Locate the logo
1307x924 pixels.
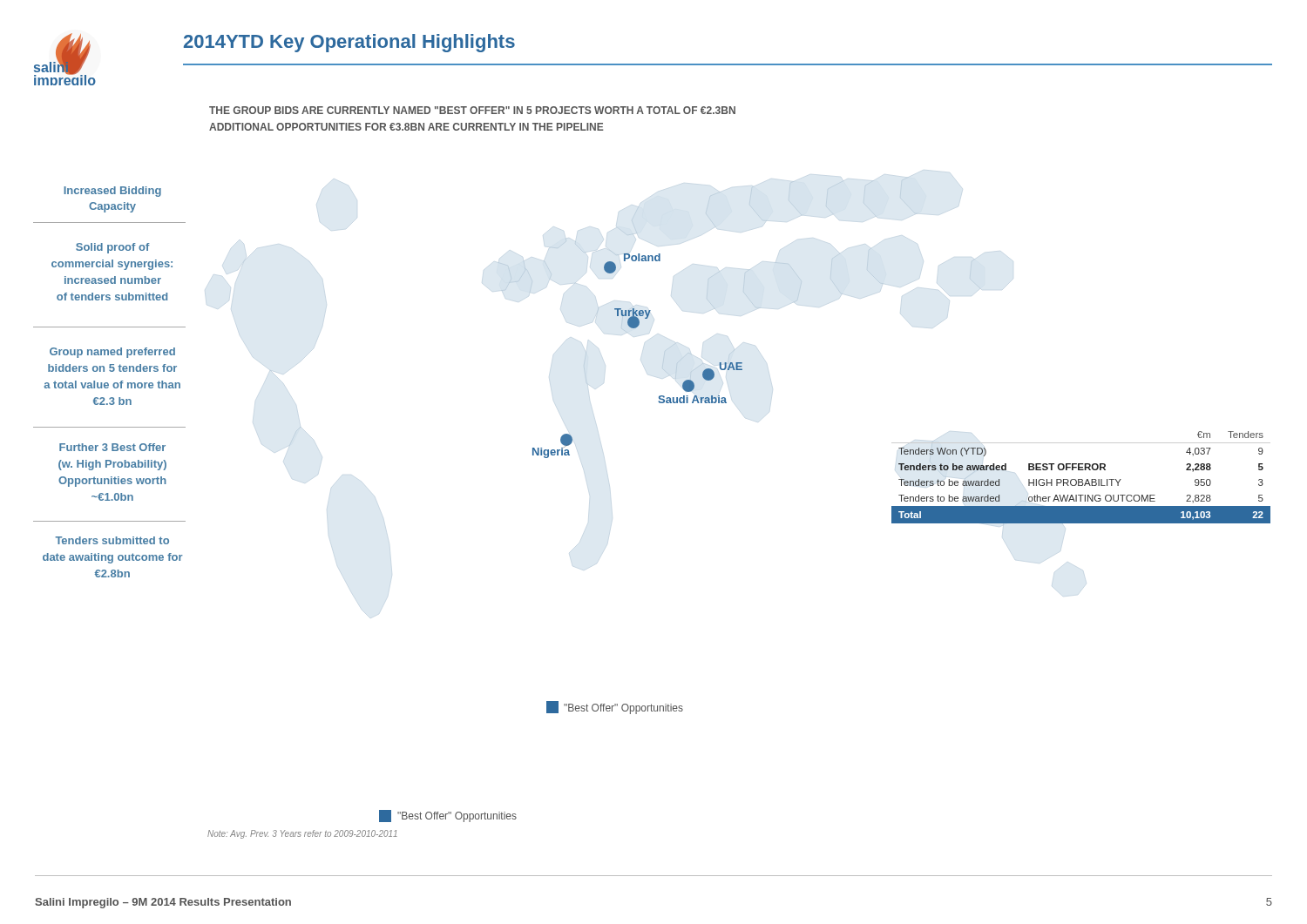(101, 57)
